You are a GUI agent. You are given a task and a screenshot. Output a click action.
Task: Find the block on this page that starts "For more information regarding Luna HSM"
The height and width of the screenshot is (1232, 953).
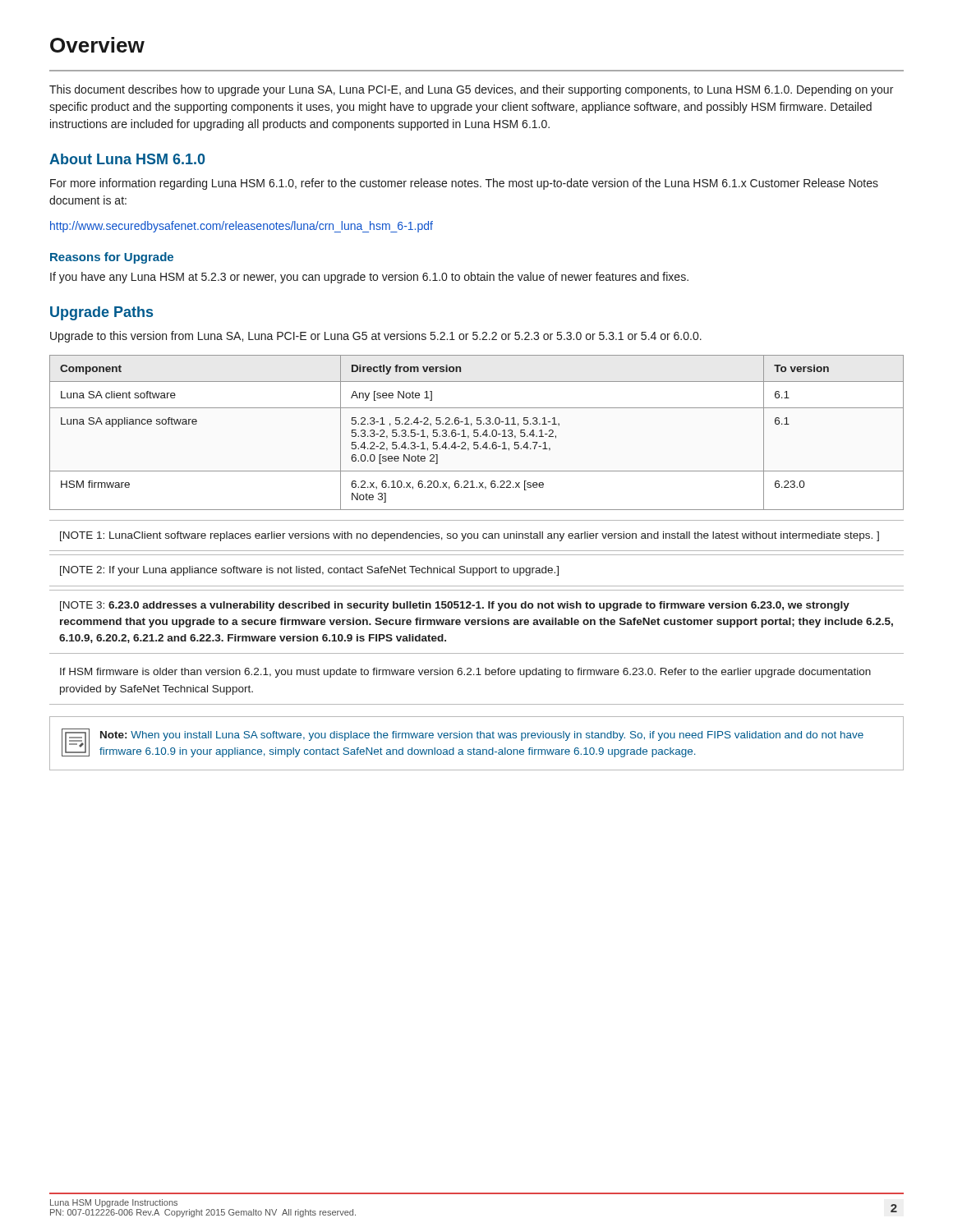(476, 192)
